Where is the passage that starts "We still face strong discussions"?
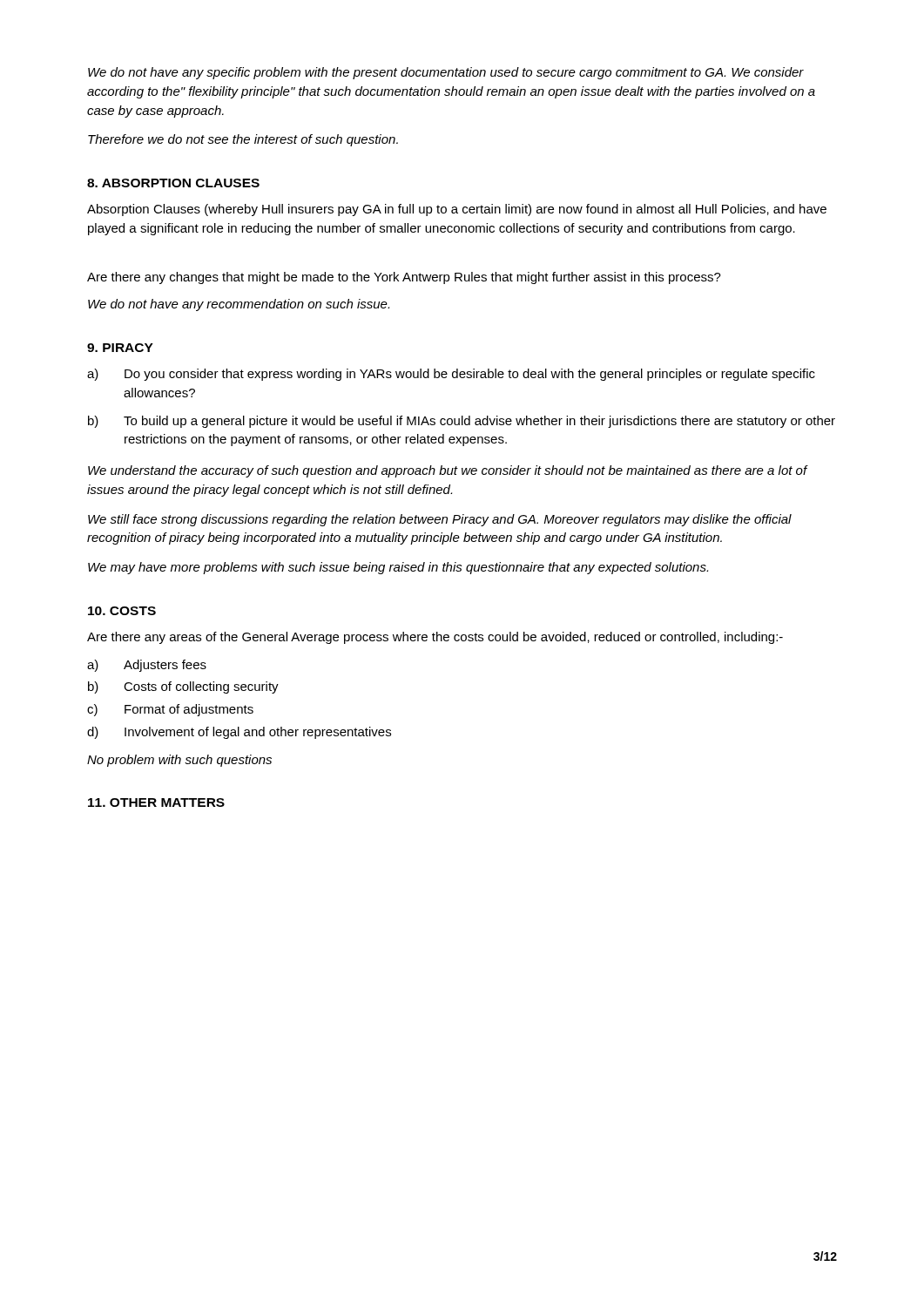Screen dimensions: 1307x924 pos(439,528)
